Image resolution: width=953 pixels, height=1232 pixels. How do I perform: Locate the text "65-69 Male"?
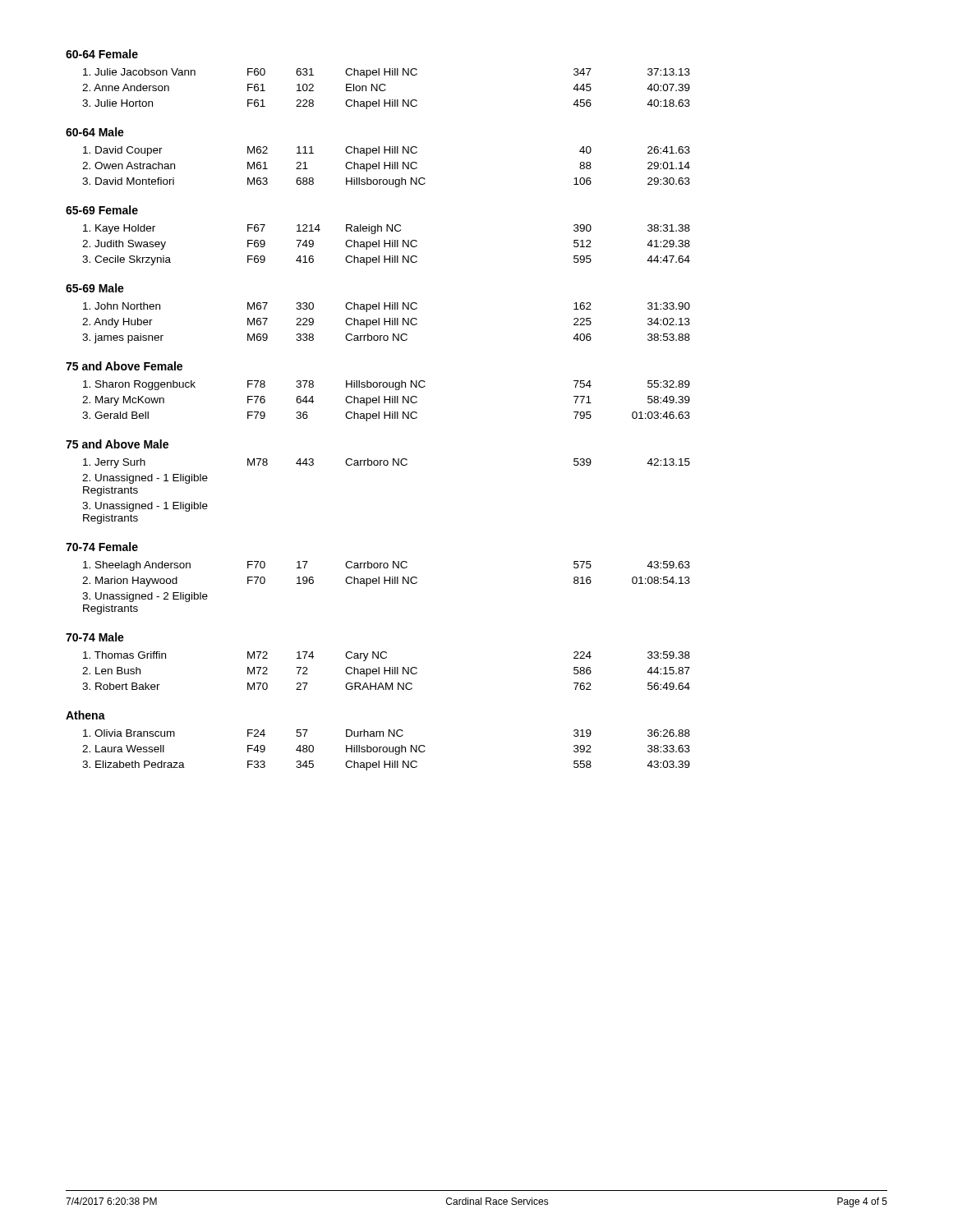95,288
